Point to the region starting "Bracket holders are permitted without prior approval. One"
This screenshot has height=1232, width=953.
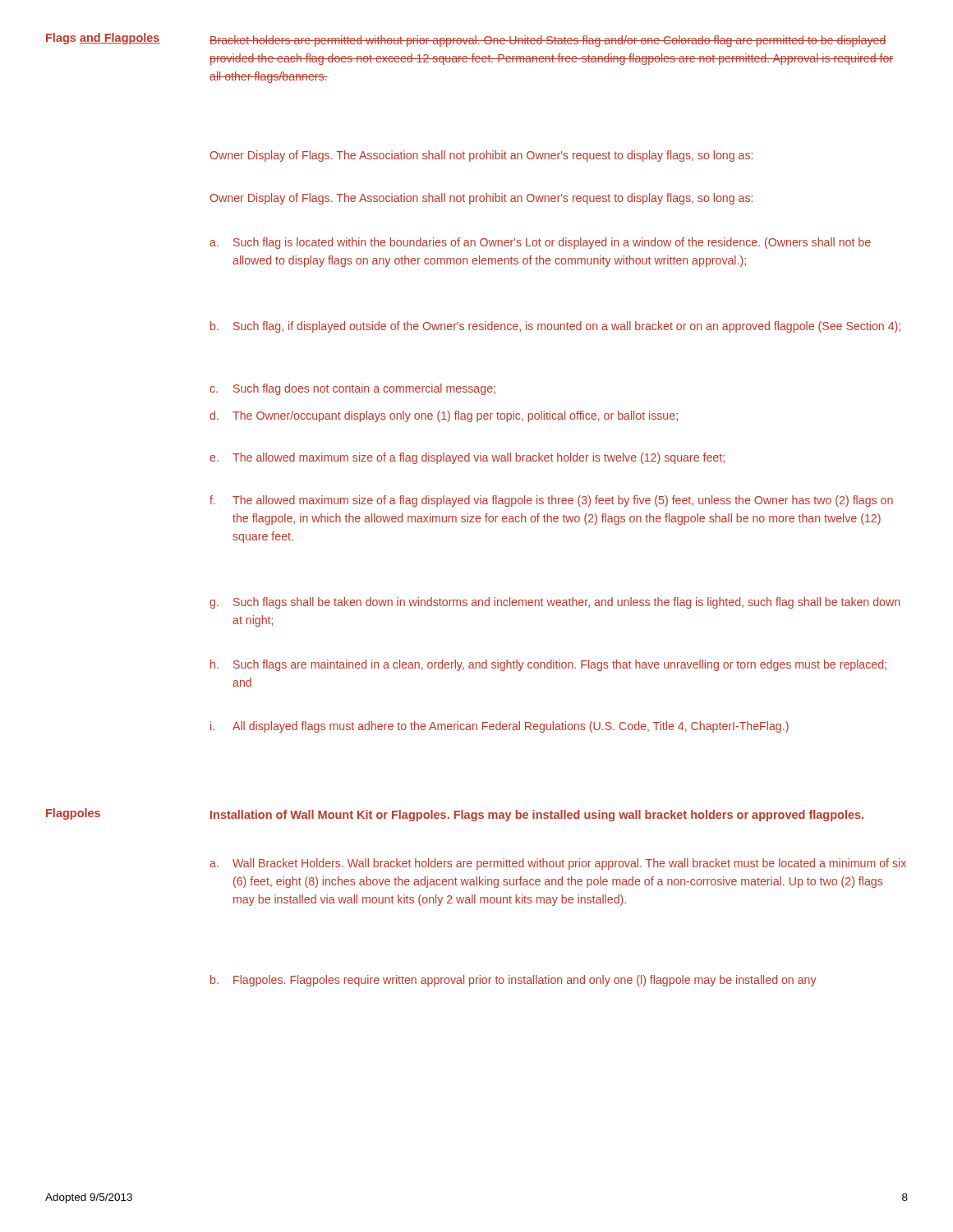pos(551,58)
